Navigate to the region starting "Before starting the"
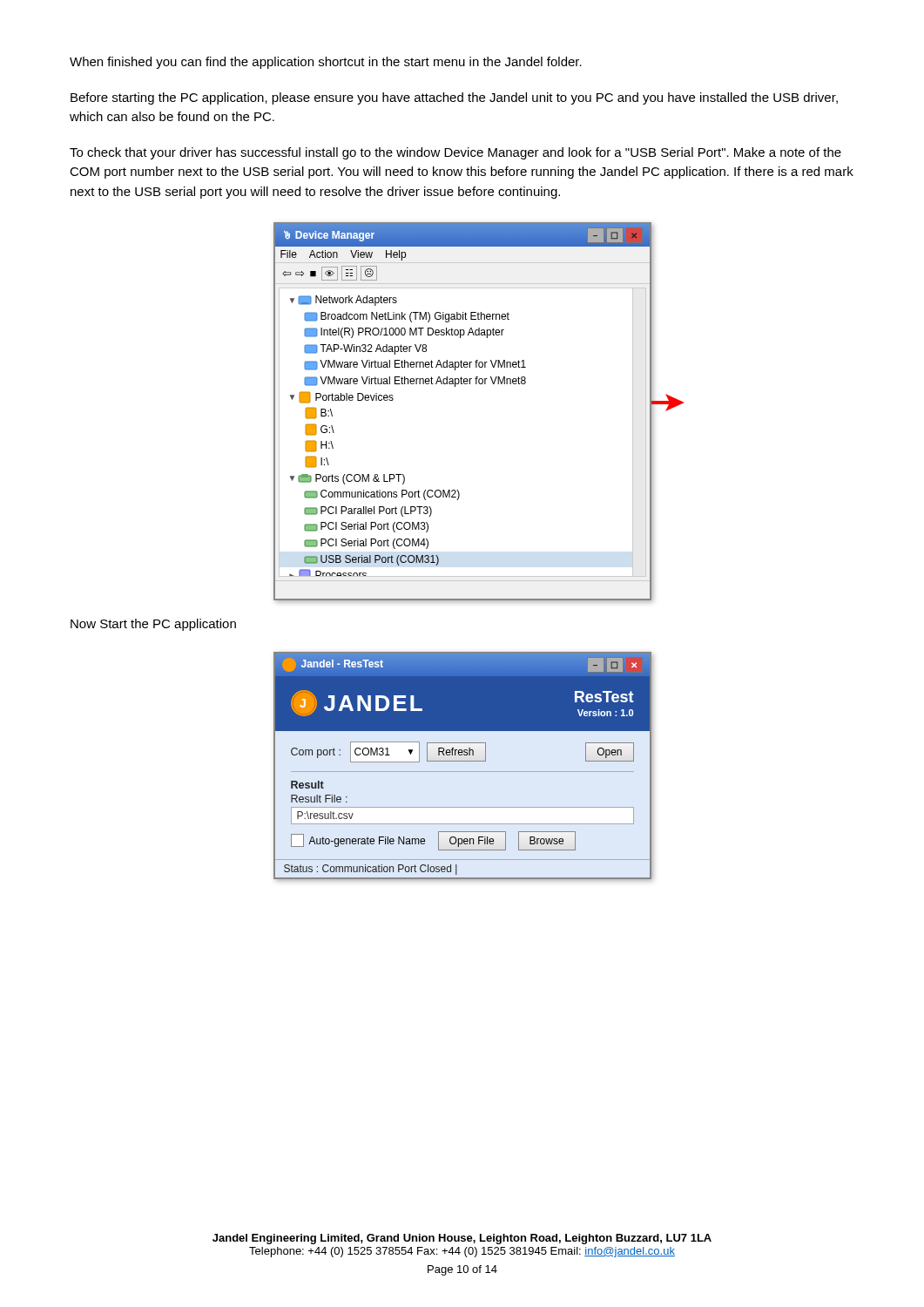The width and height of the screenshot is (924, 1307). tap(454, 107)
